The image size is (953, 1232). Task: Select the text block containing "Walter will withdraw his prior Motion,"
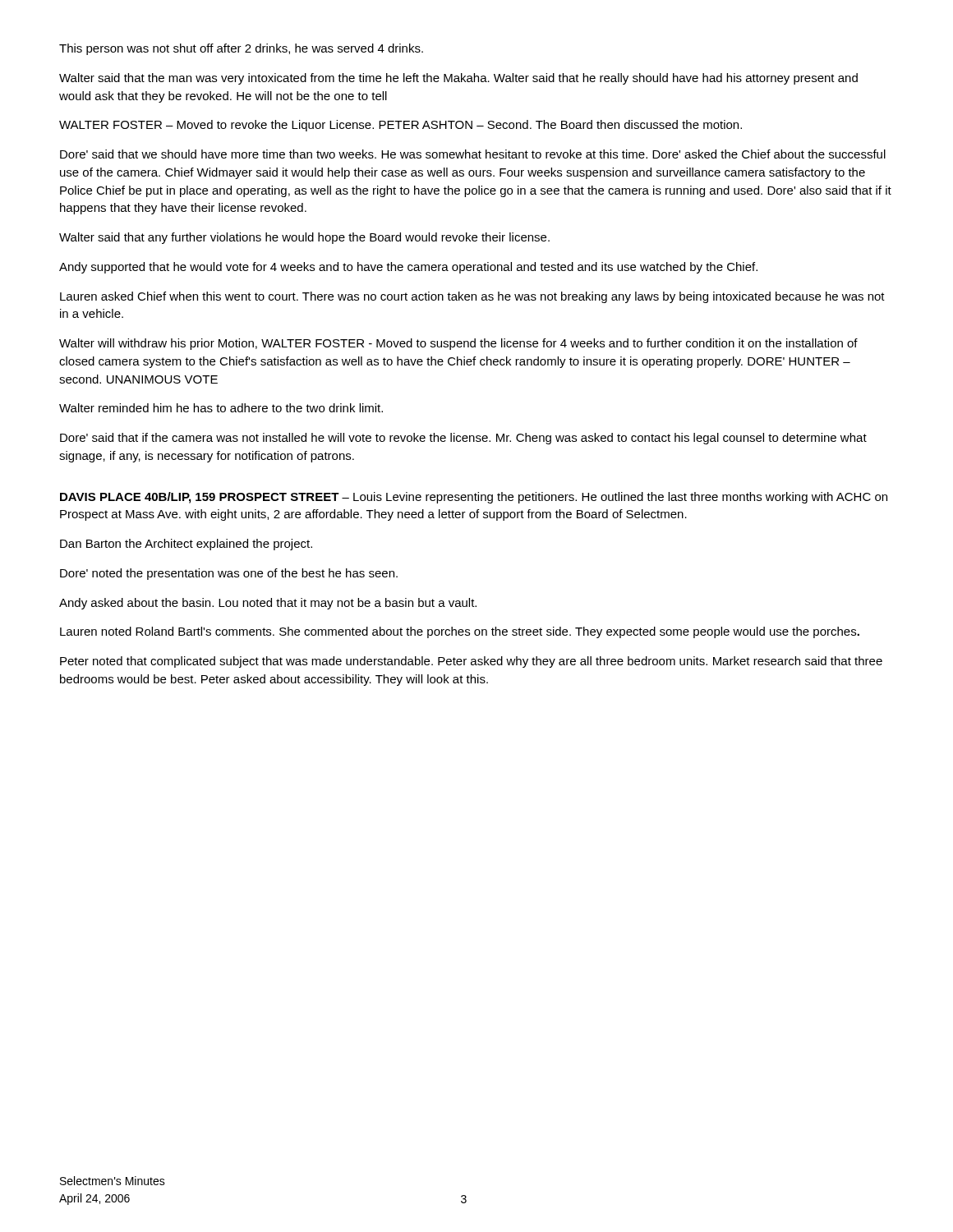pyautogui.click(x=458, y=361)
